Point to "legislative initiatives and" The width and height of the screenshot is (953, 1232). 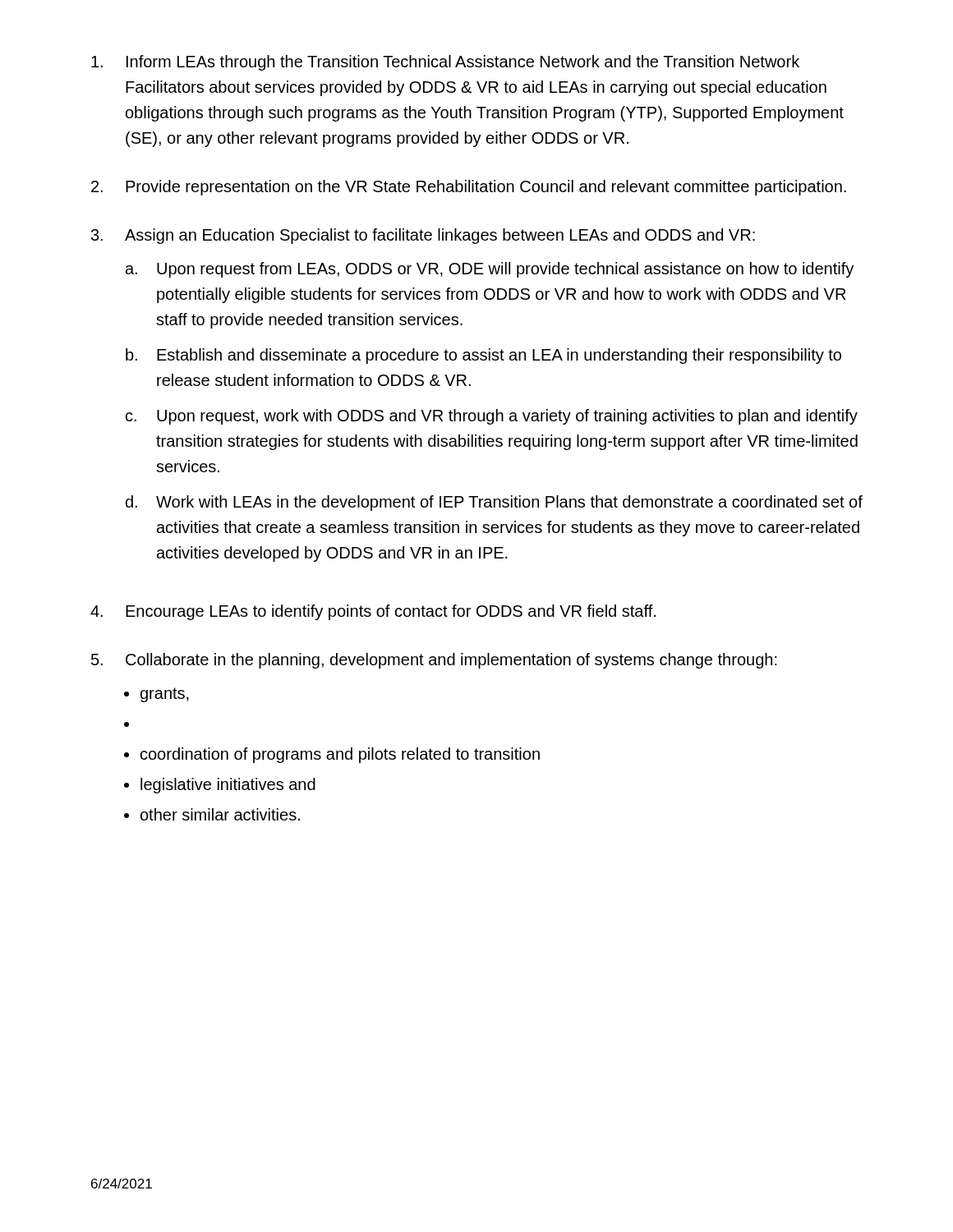point(228,784)
